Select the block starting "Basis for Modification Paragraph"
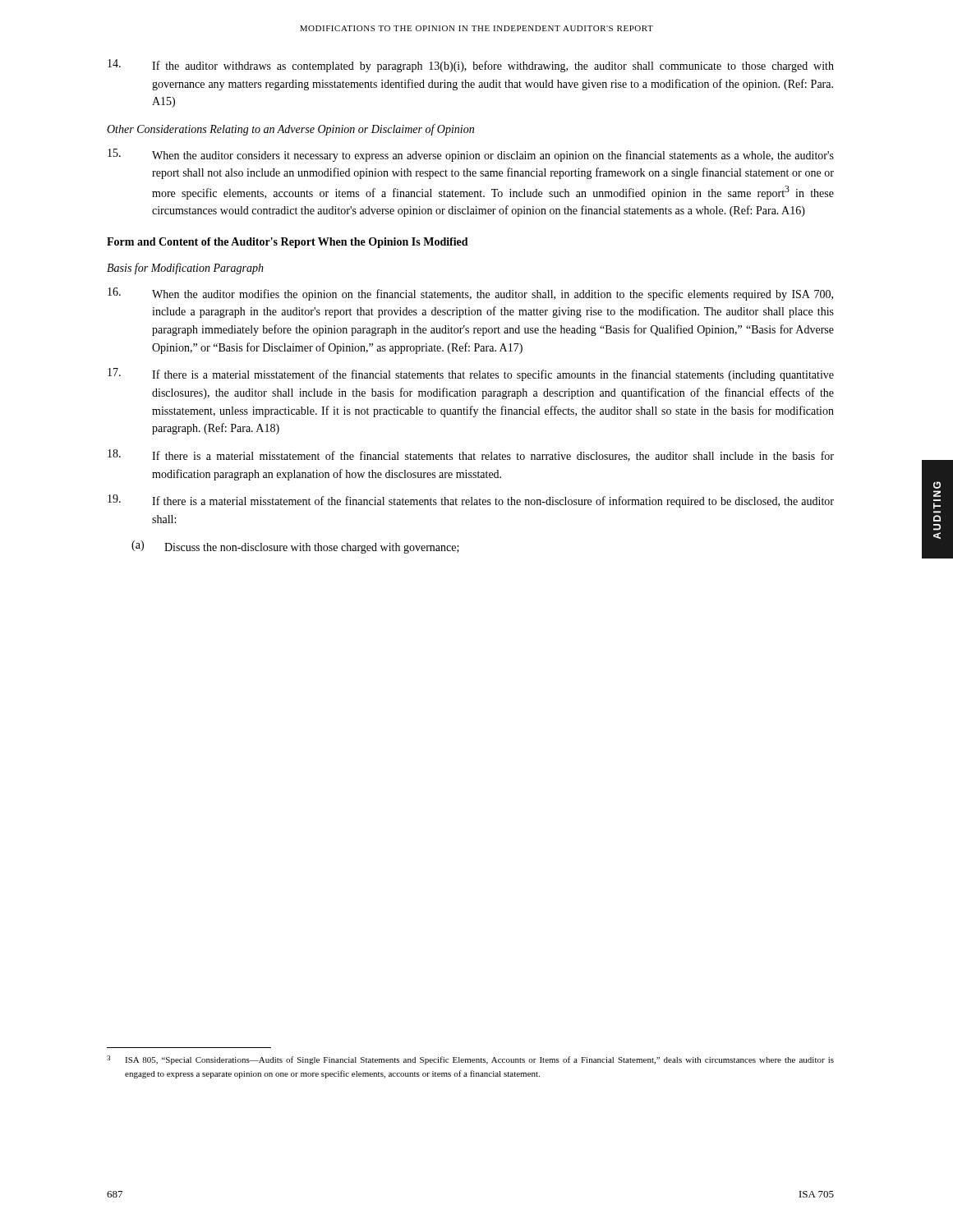Screen dimensions: 1232x953 click(x=185, y=268)
